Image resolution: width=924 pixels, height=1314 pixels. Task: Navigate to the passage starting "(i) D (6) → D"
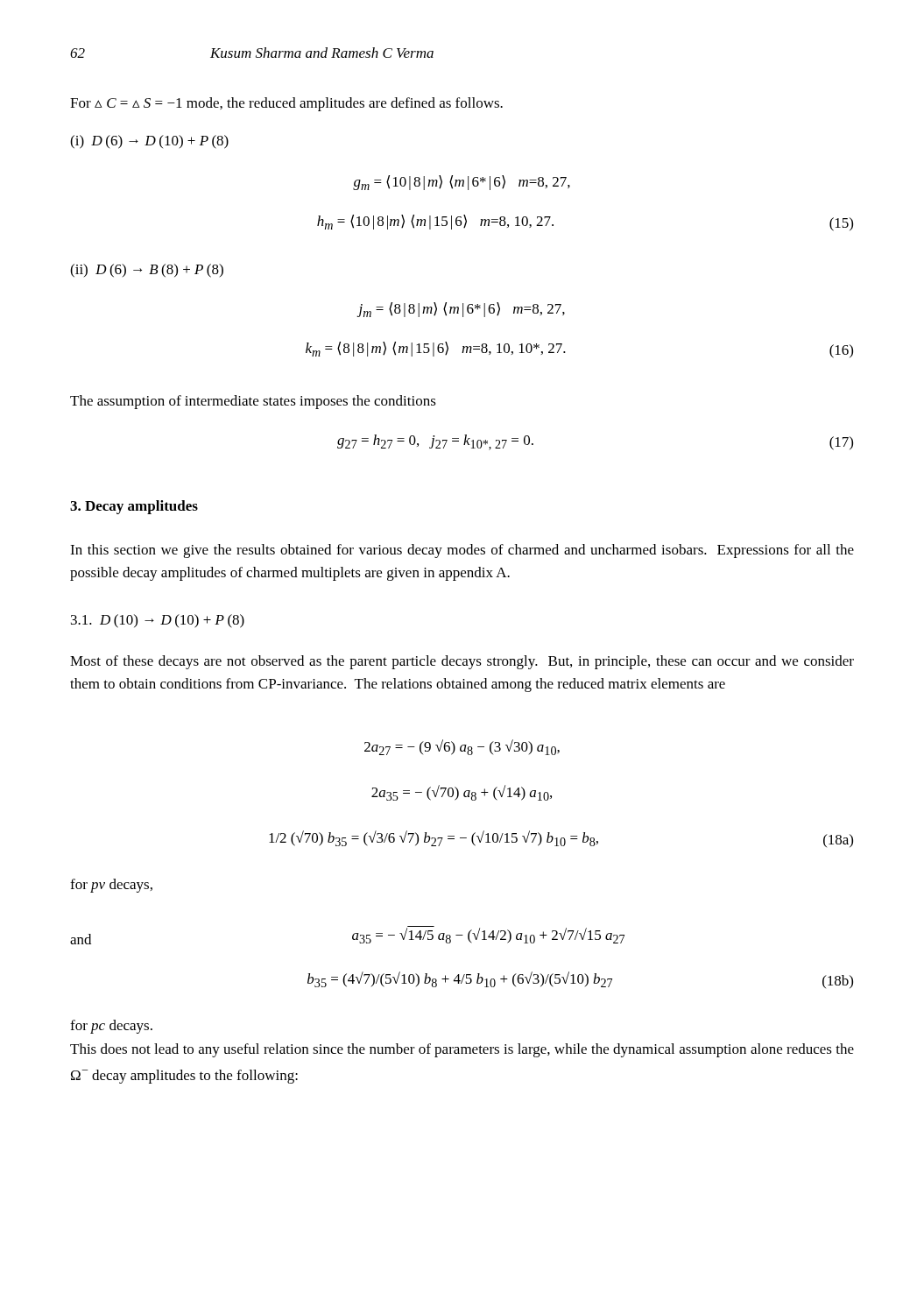pyautogui.click(x=149, y=141)
